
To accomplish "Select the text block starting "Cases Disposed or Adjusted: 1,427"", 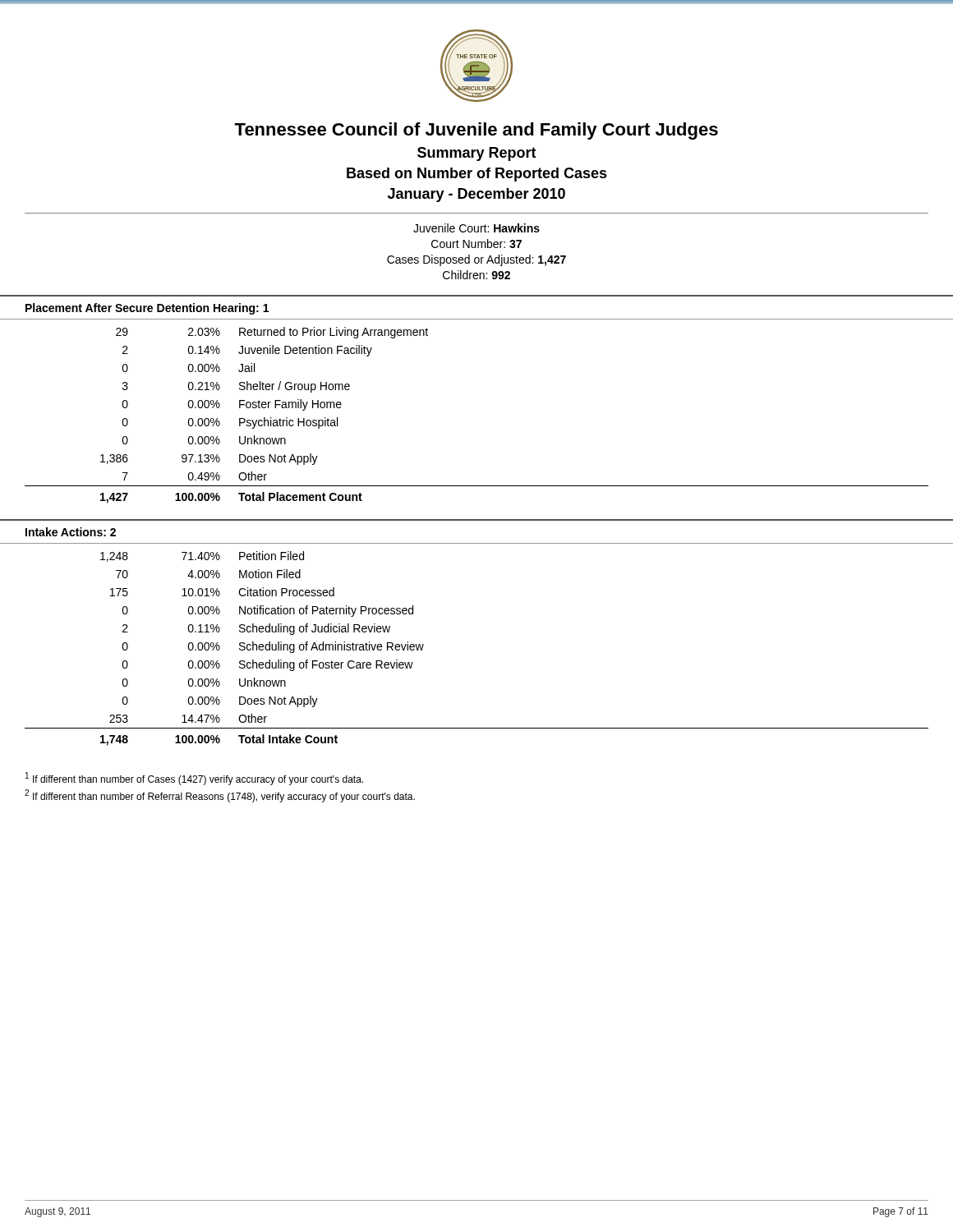I will pos(476,260).
